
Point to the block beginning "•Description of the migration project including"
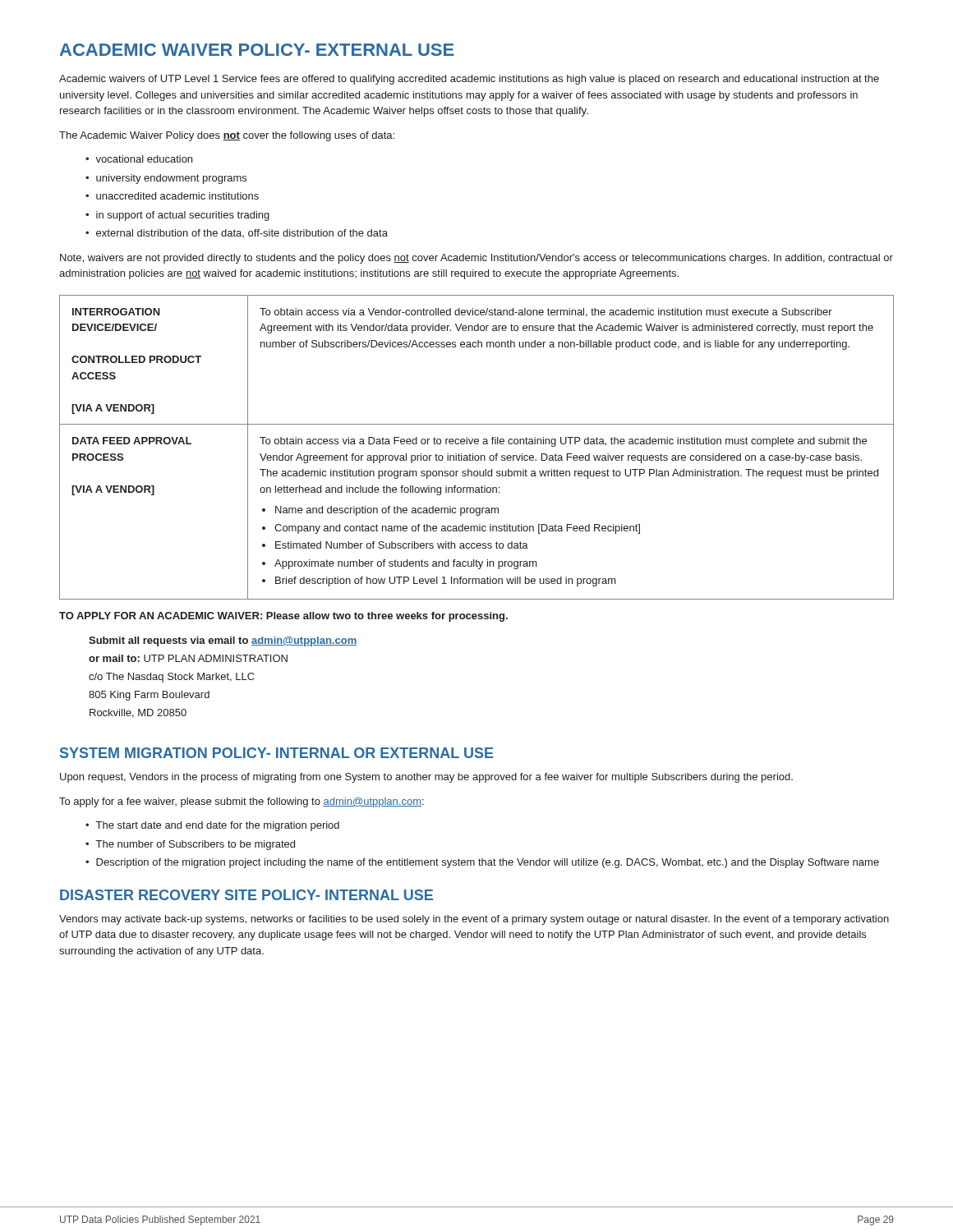click(482, 863)
